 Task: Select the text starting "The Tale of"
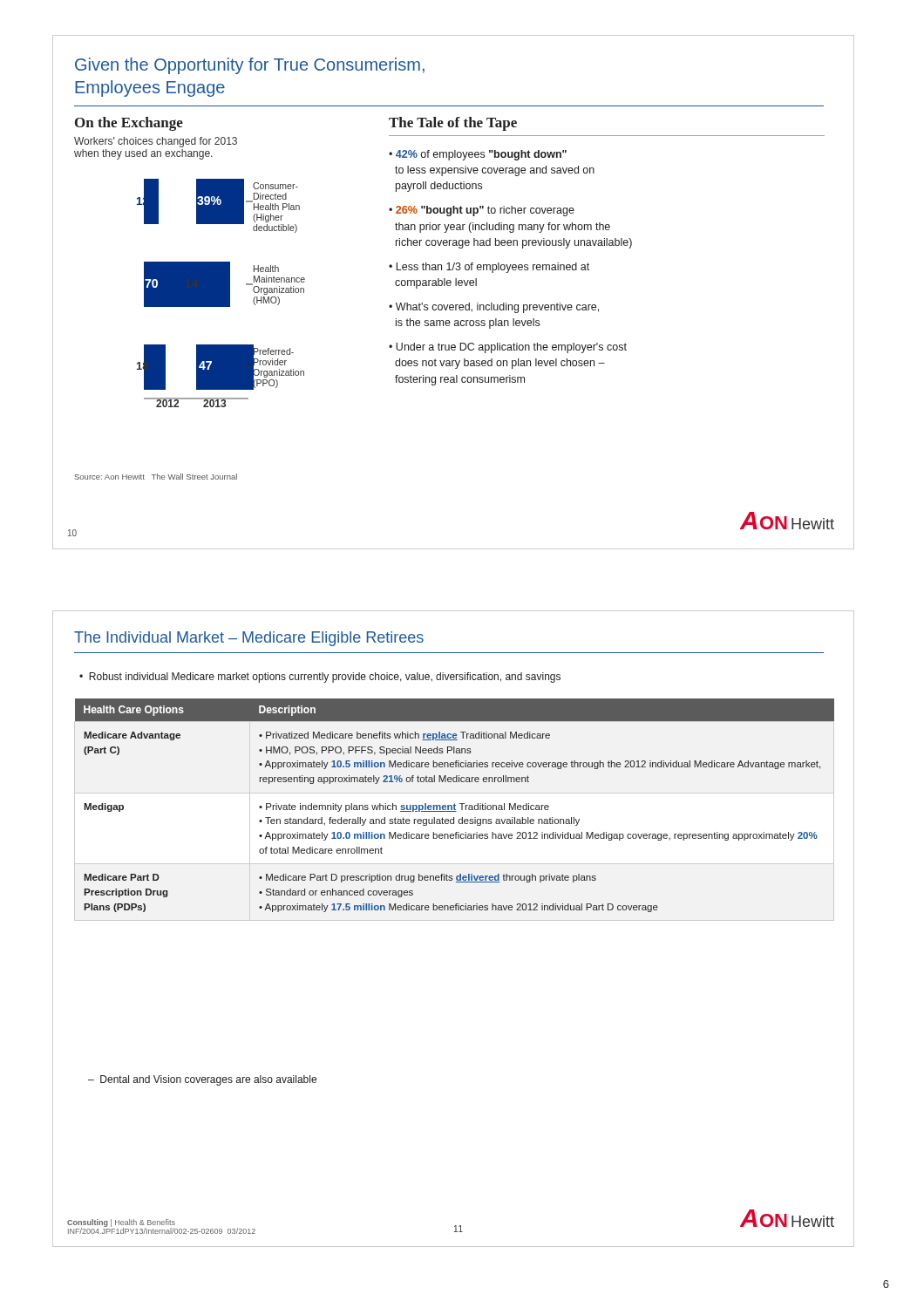point(453,122)
